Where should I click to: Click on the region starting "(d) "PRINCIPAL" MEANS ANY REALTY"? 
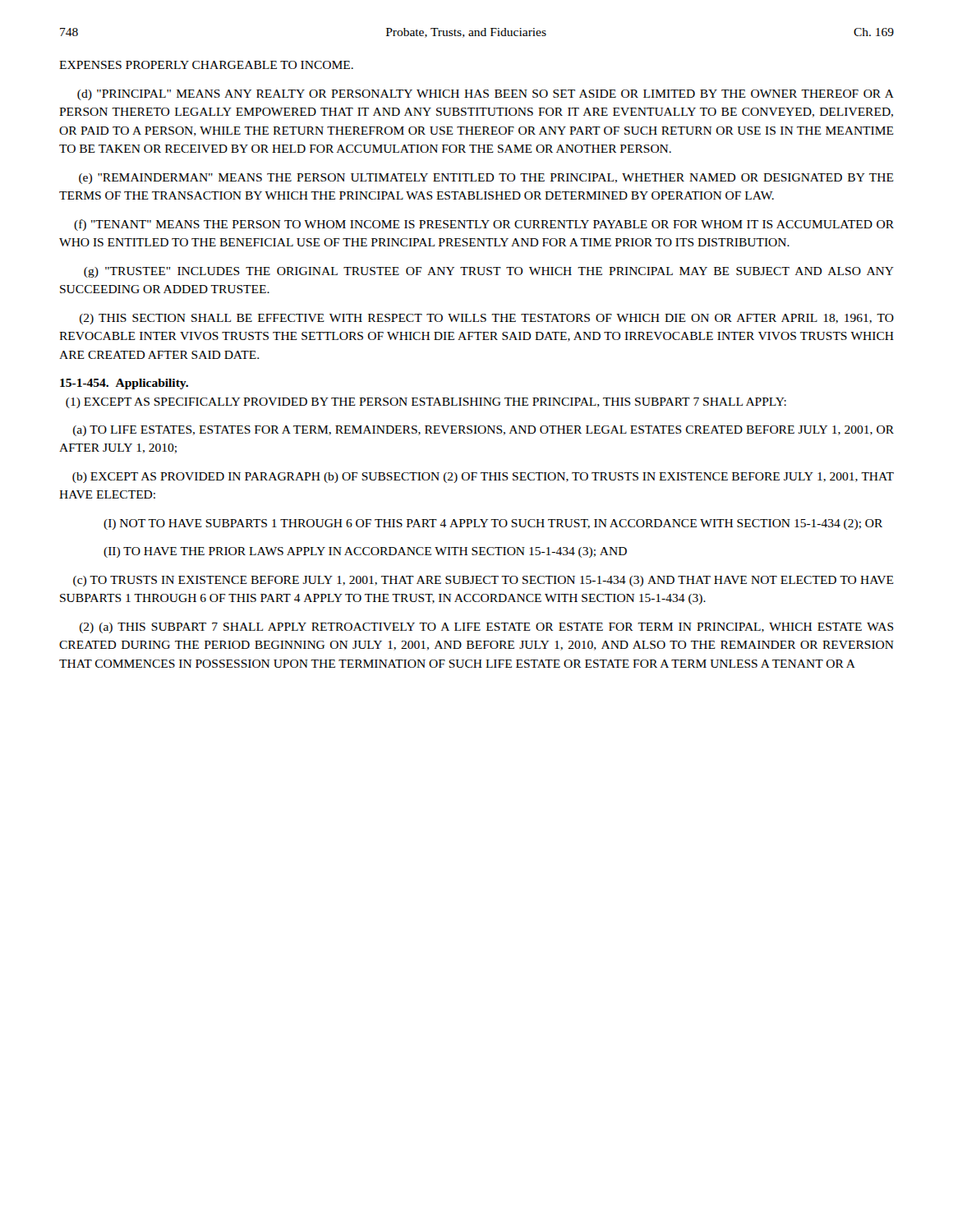476,121
